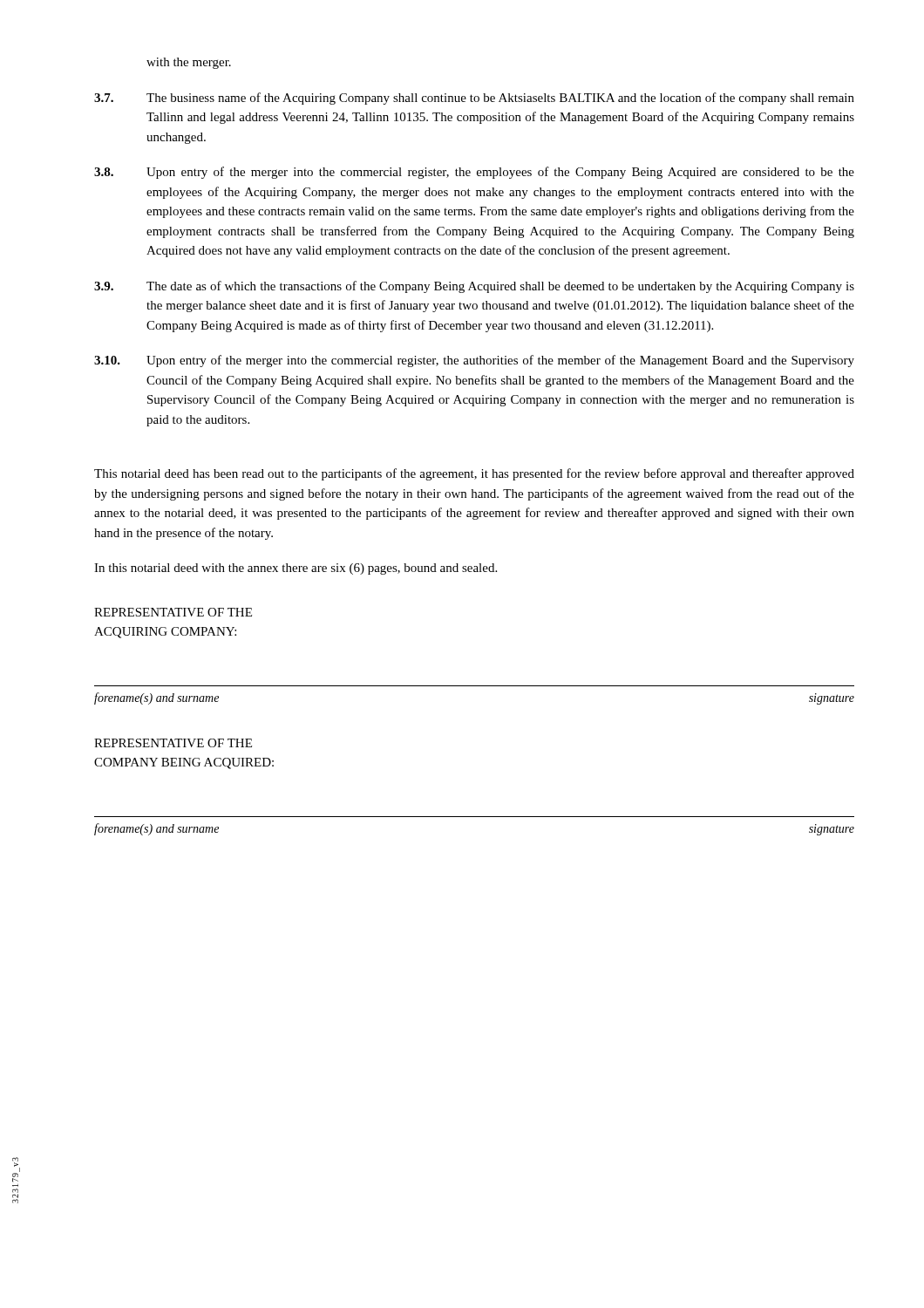Click on the text block containing "In this notarial deed with the annex"

tap(296, 568)
